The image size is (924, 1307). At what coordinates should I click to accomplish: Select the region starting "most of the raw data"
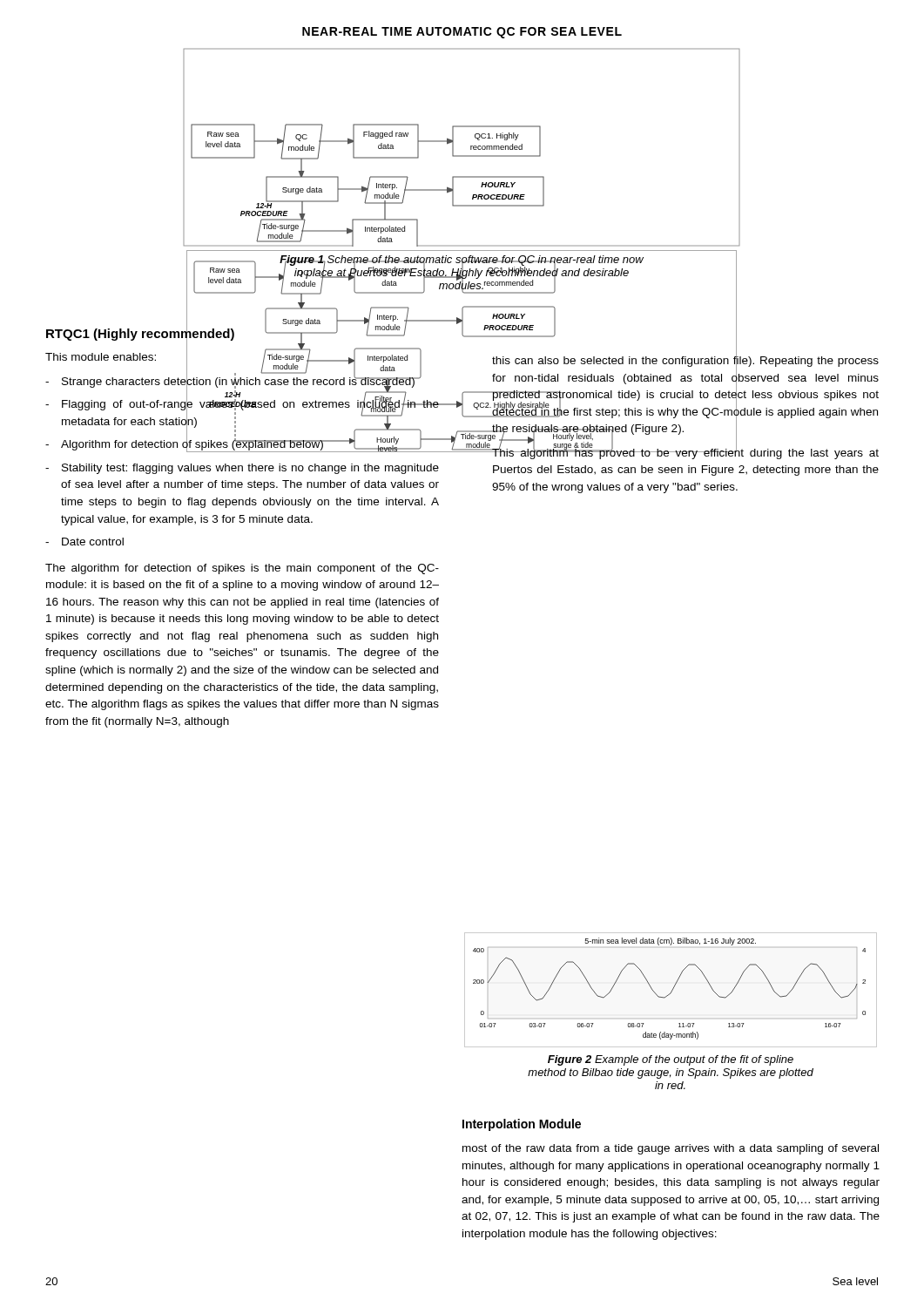(671, 1191)
